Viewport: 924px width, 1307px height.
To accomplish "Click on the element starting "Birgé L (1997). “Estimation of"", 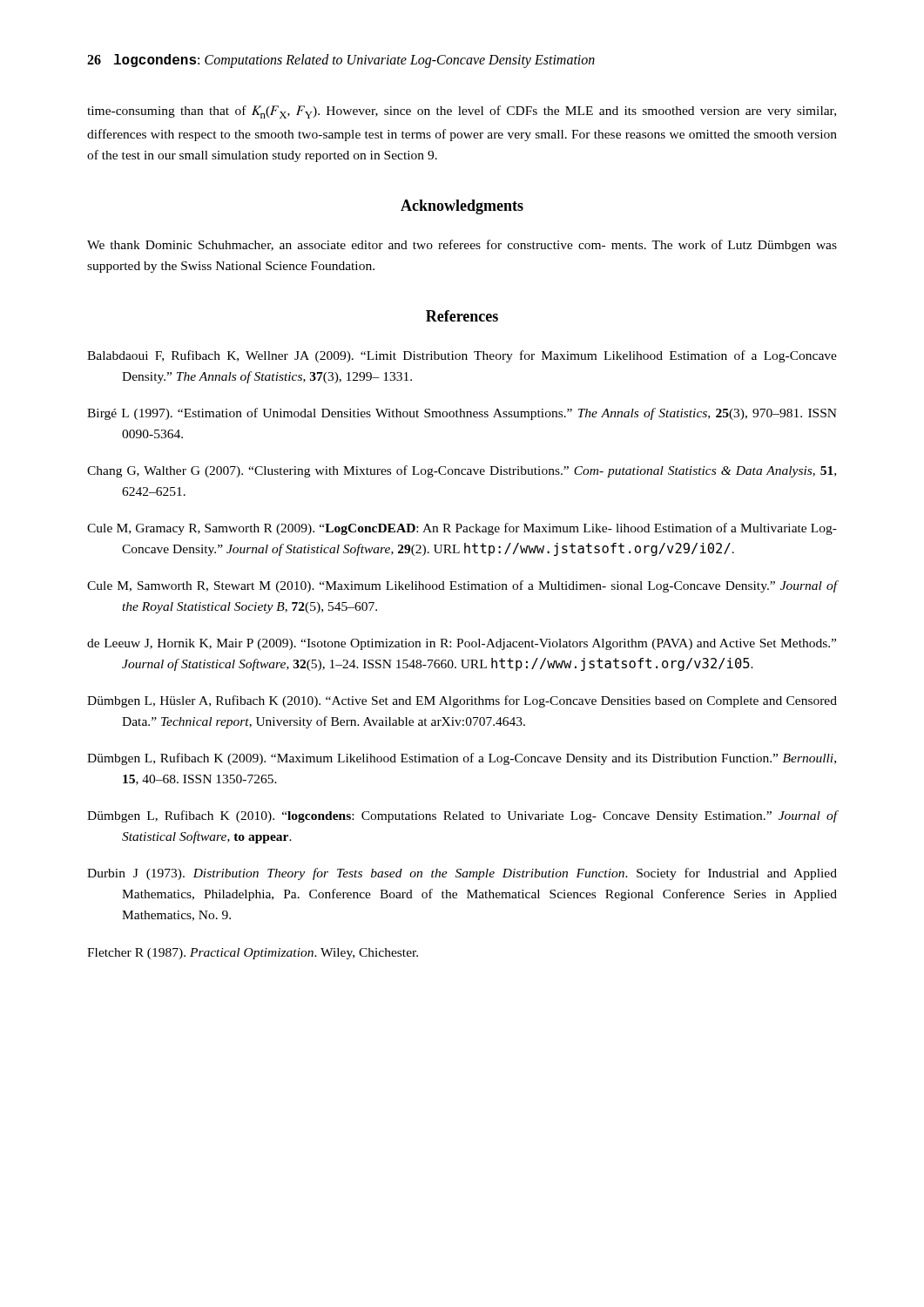I will 462,423.
